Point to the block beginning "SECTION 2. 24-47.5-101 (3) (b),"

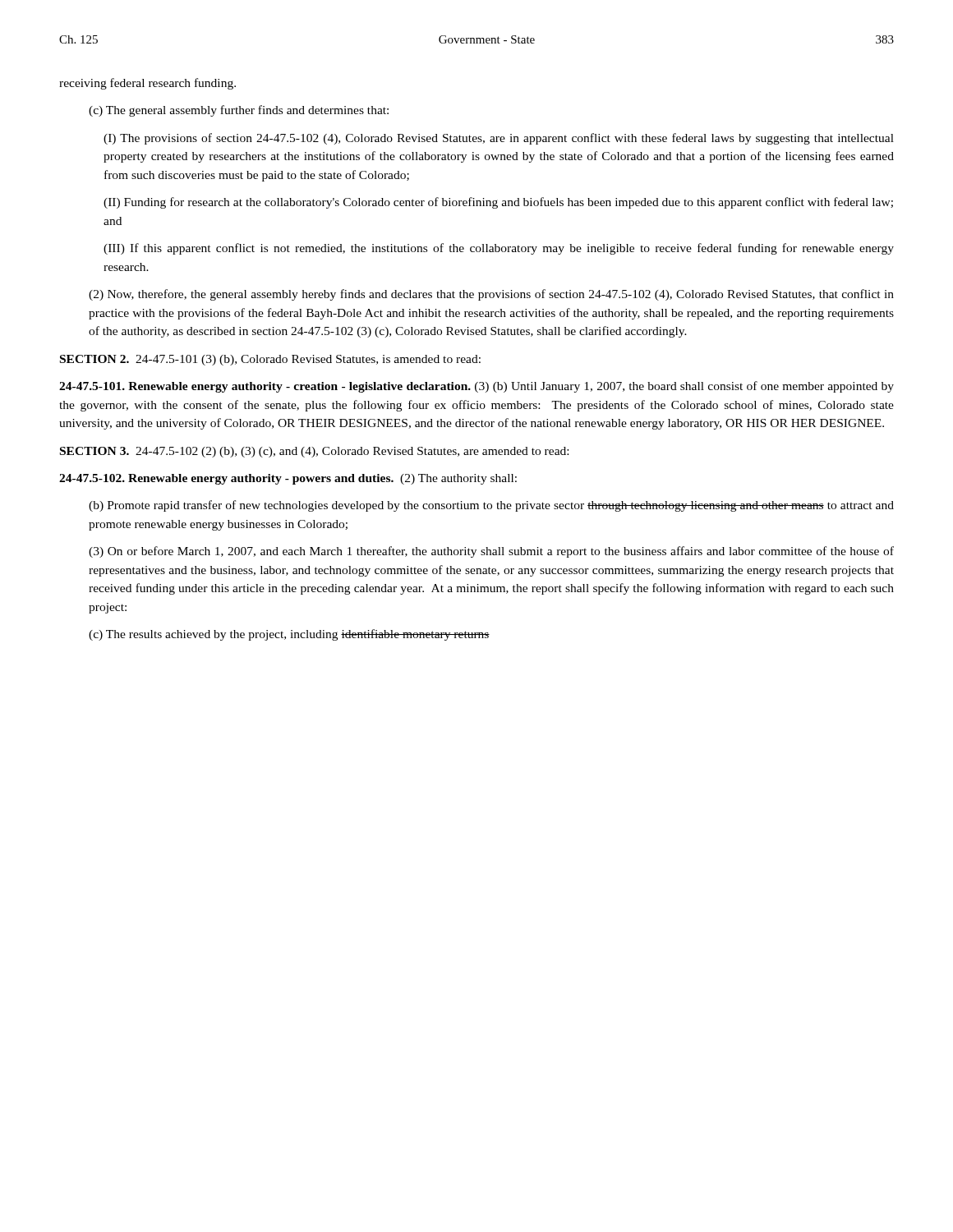[476, 359]
